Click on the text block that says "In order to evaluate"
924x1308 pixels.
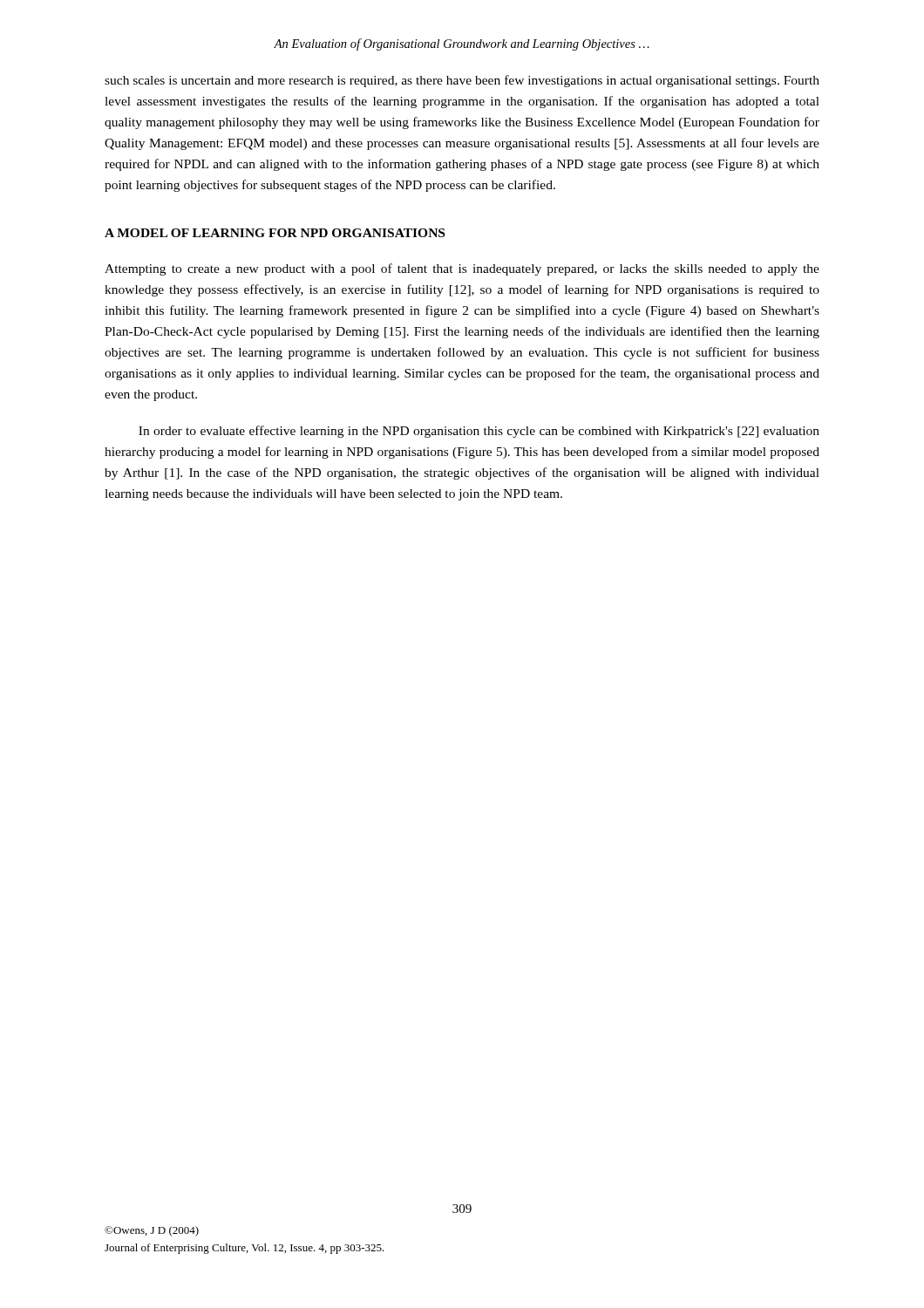pyautogui.click(x=462, y=462)
